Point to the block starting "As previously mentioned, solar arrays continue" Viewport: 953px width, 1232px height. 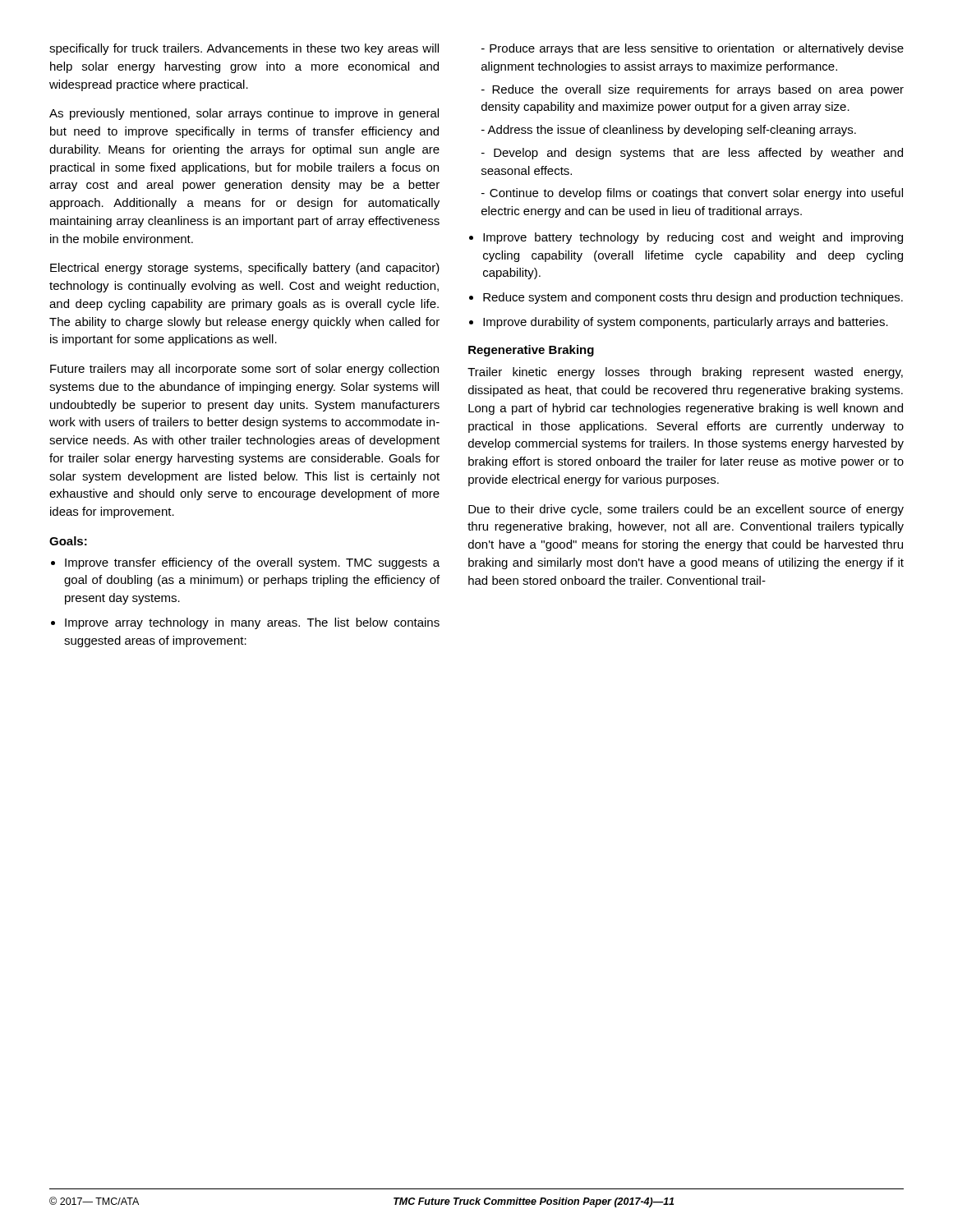pyautogui.click(x=244, y=176)
